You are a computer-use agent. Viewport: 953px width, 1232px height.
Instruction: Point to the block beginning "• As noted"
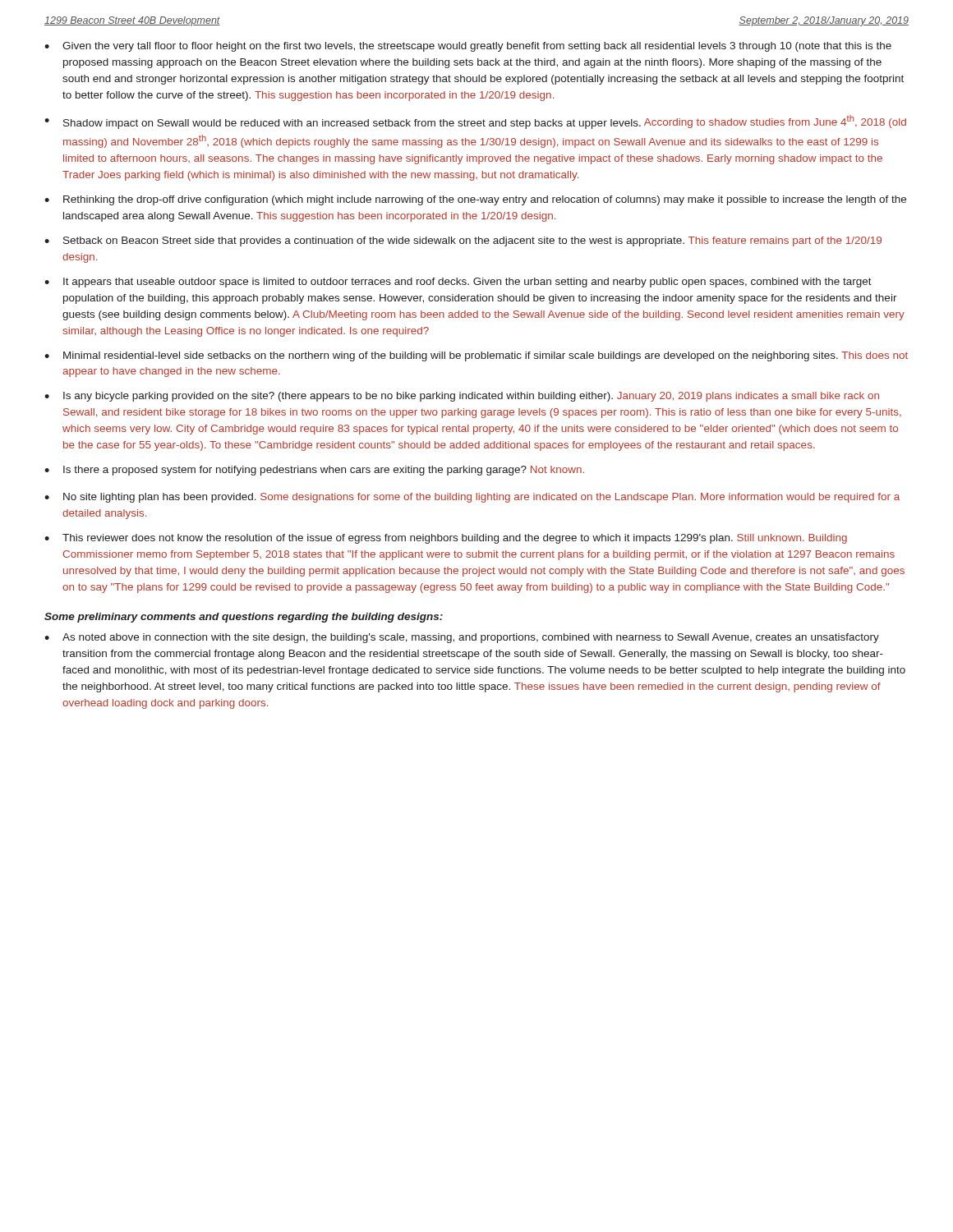(476, 670)
